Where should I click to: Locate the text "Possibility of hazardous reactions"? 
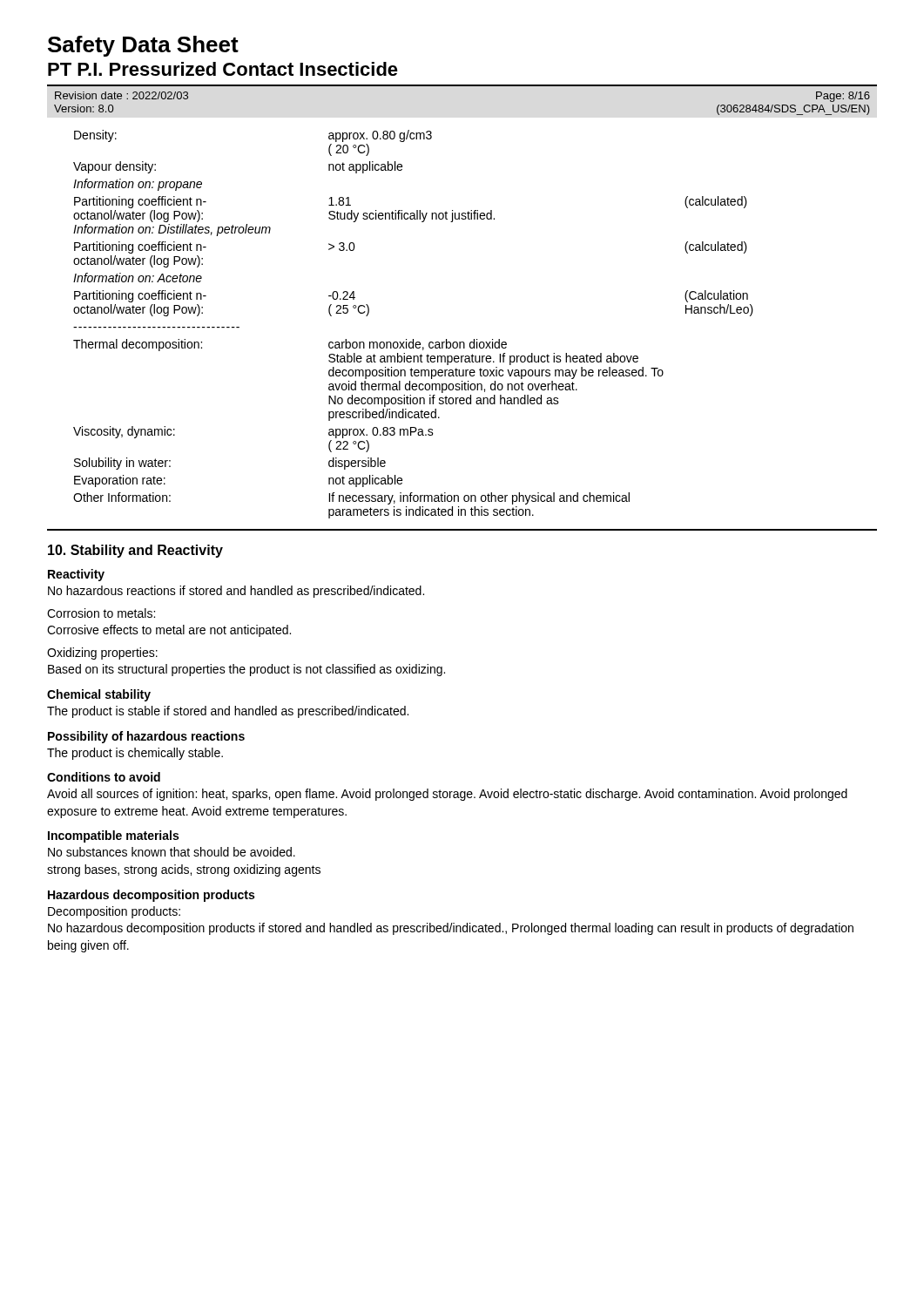coord(146,736)
